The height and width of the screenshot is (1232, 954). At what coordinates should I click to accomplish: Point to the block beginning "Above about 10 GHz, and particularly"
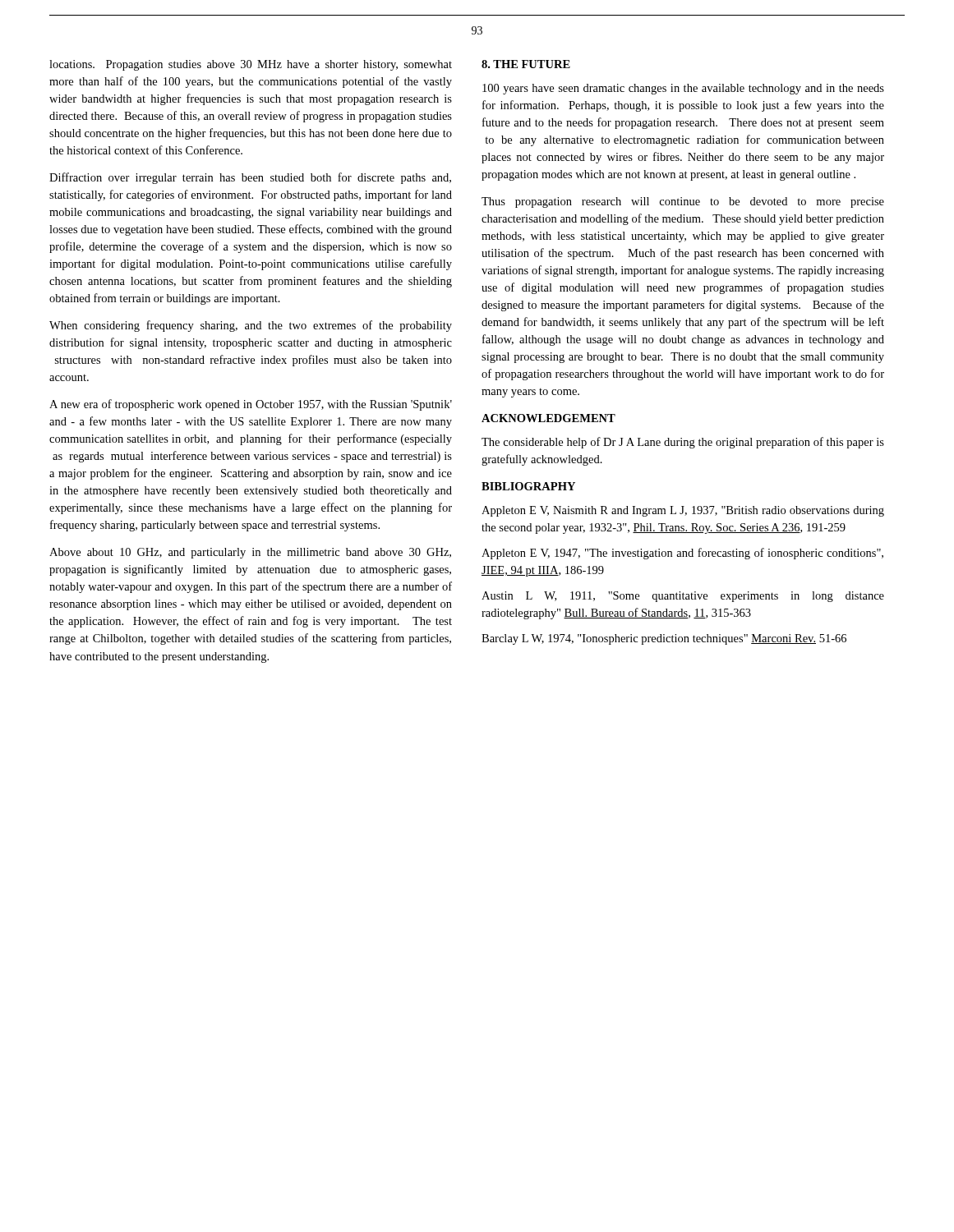(251, 604)
